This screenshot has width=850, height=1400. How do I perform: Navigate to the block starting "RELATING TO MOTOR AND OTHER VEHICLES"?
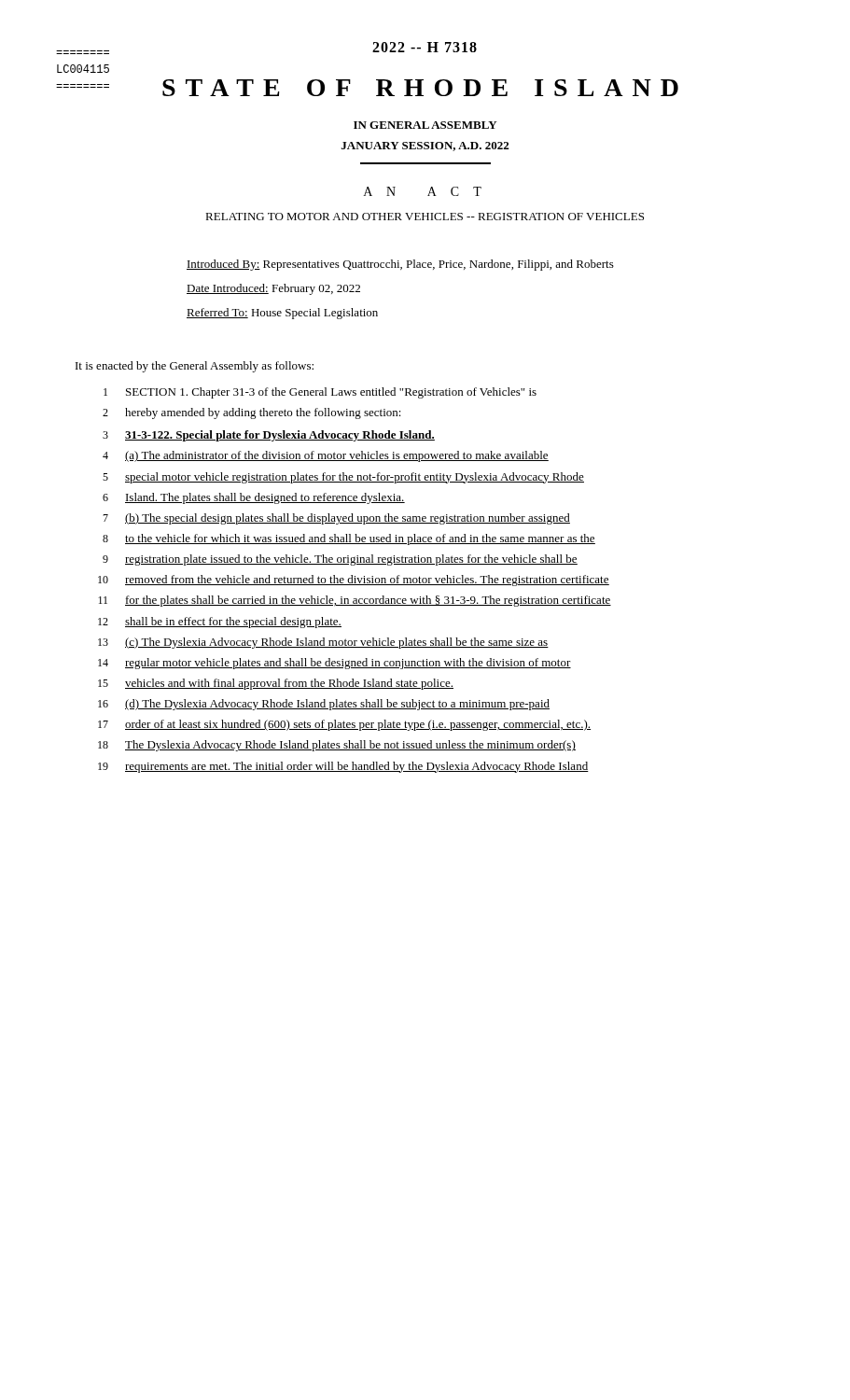pos(425,216)
